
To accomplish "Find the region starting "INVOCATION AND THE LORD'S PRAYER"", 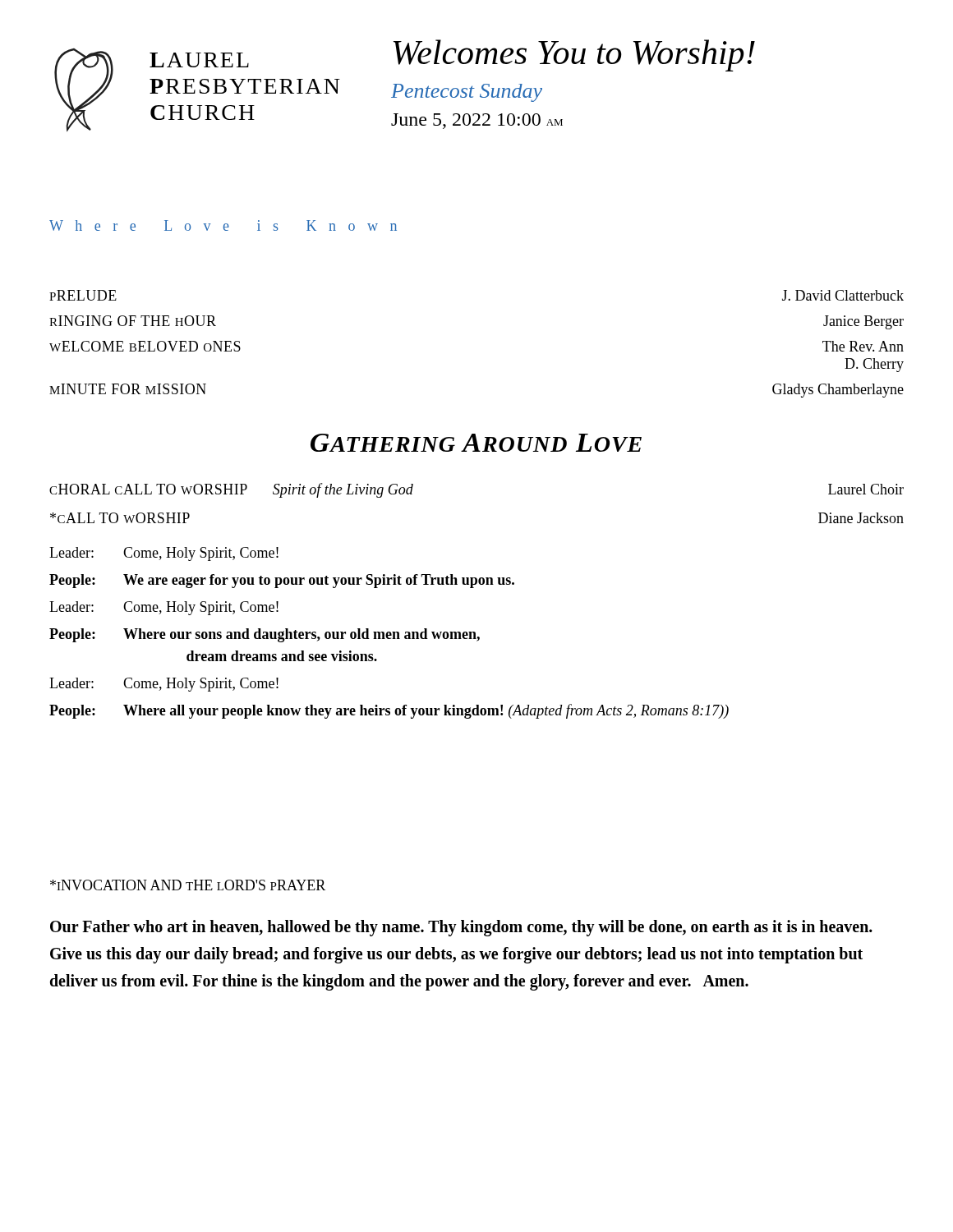I will pos(187,885).
